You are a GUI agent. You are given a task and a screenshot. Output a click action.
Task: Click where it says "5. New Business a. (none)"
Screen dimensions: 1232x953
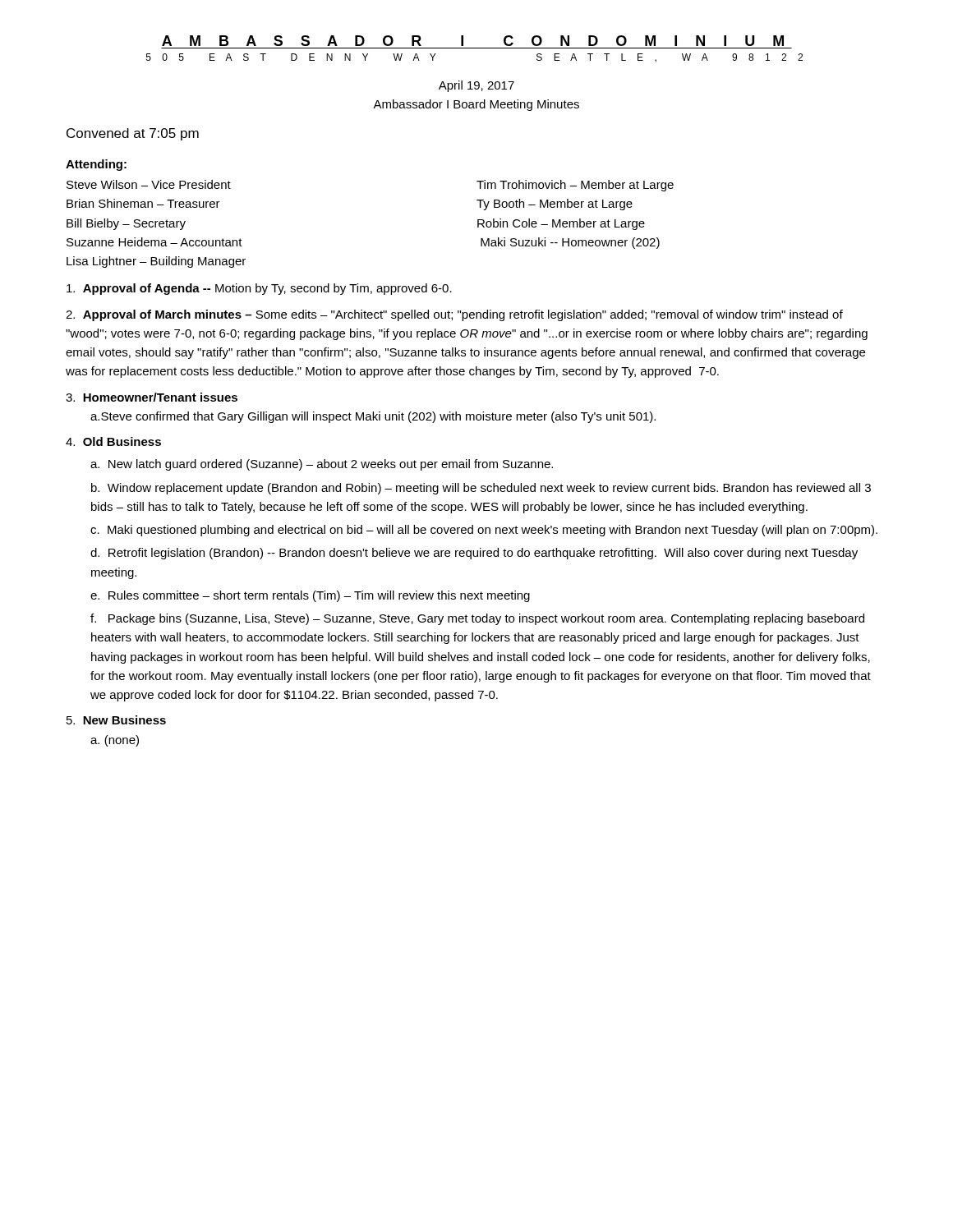(x=116, y=720)
